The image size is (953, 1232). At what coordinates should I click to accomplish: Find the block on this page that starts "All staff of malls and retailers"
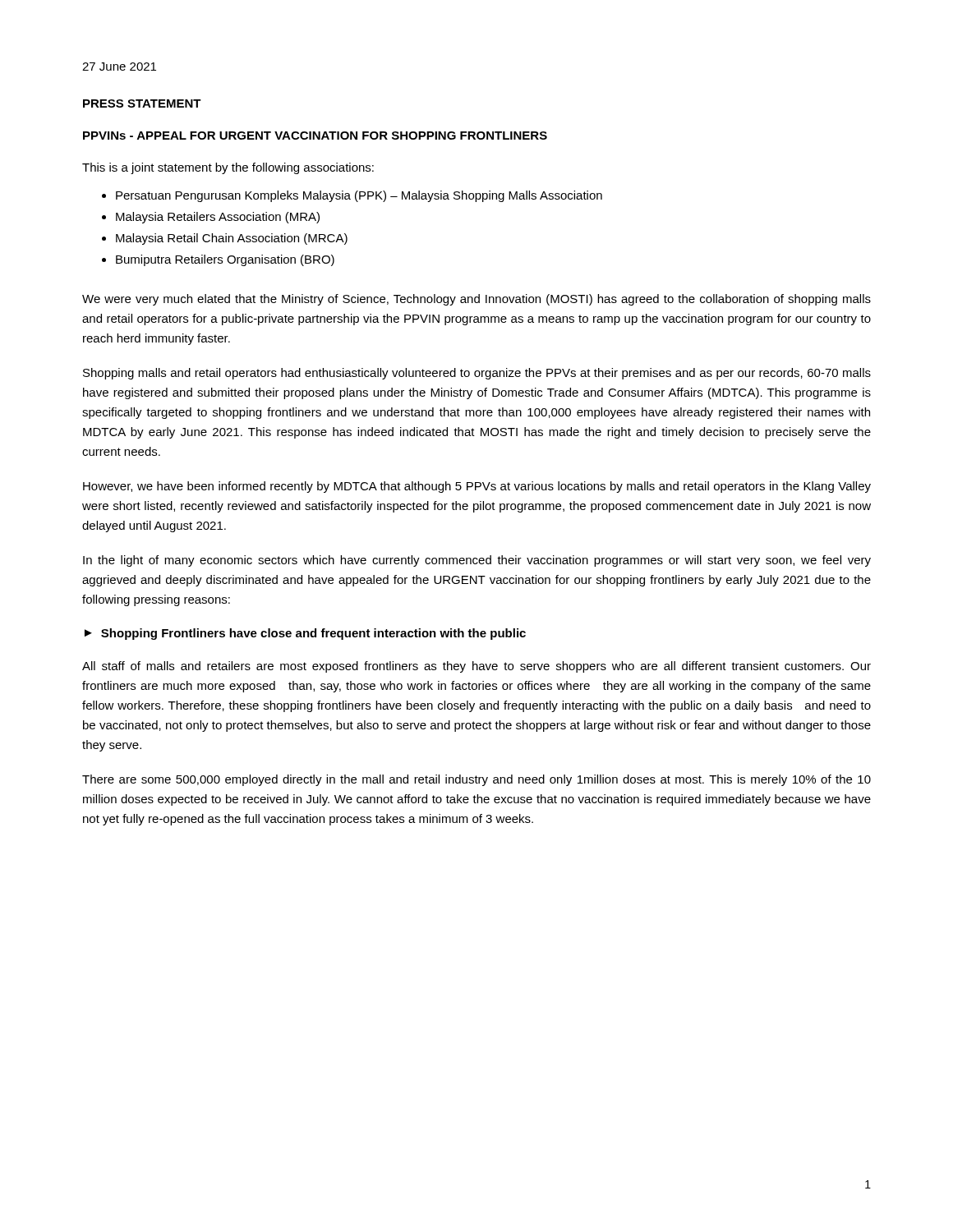click(x=476, y=705)
